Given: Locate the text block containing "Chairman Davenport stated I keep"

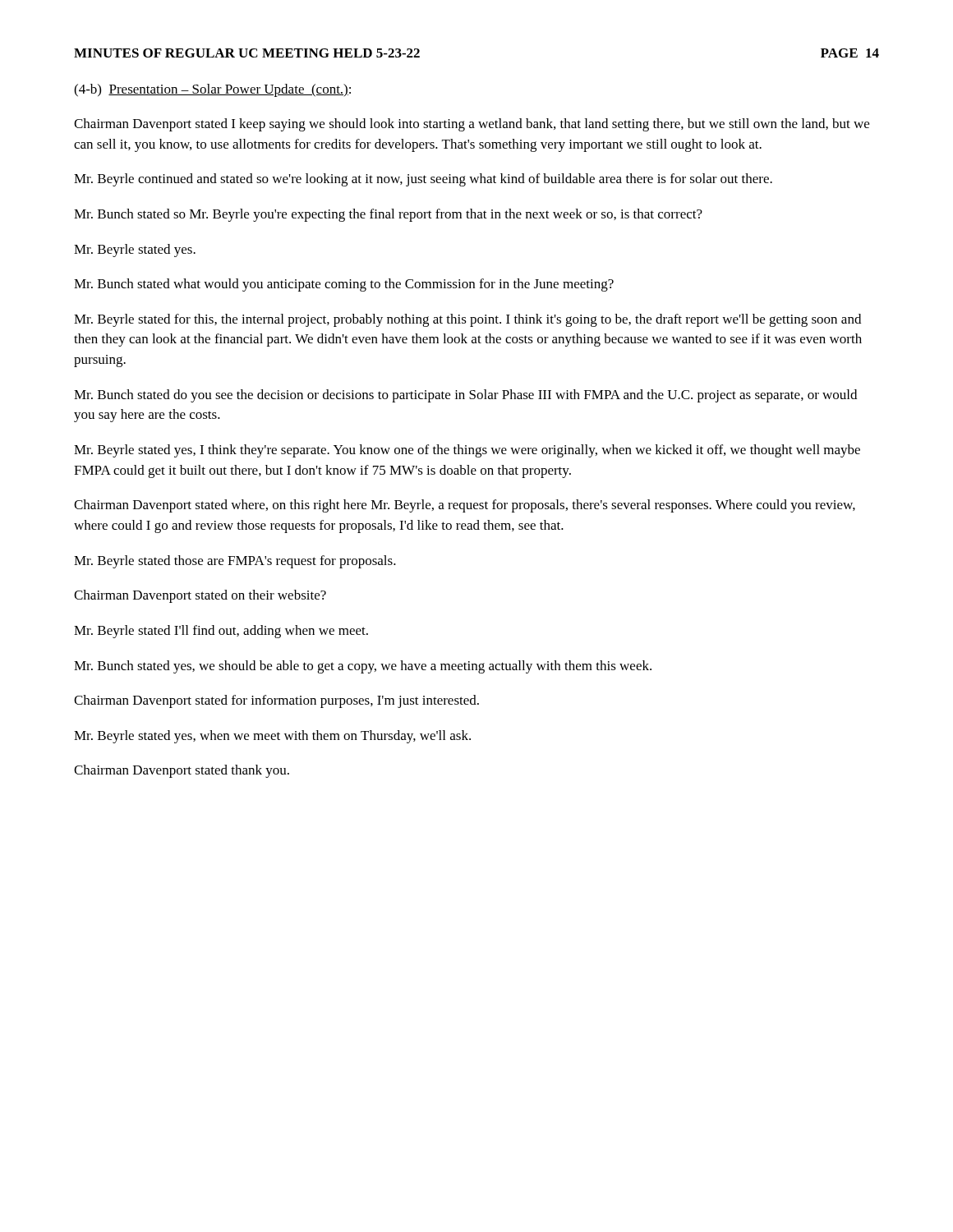Looking at the screenshot, I should tap(472, 134).
